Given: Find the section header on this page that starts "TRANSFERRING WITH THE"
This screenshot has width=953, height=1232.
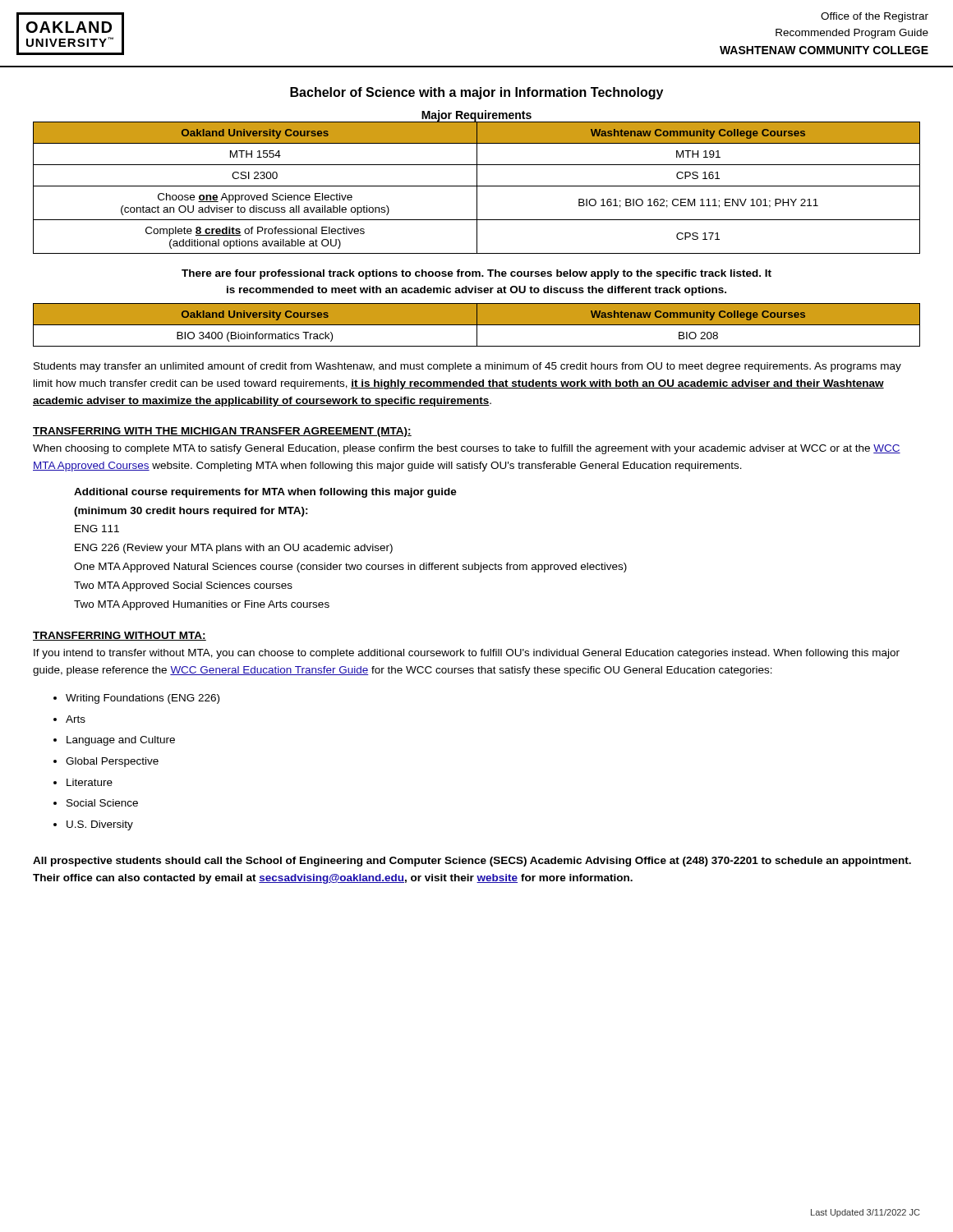Looking at the screenshot, I should (222, 431).
